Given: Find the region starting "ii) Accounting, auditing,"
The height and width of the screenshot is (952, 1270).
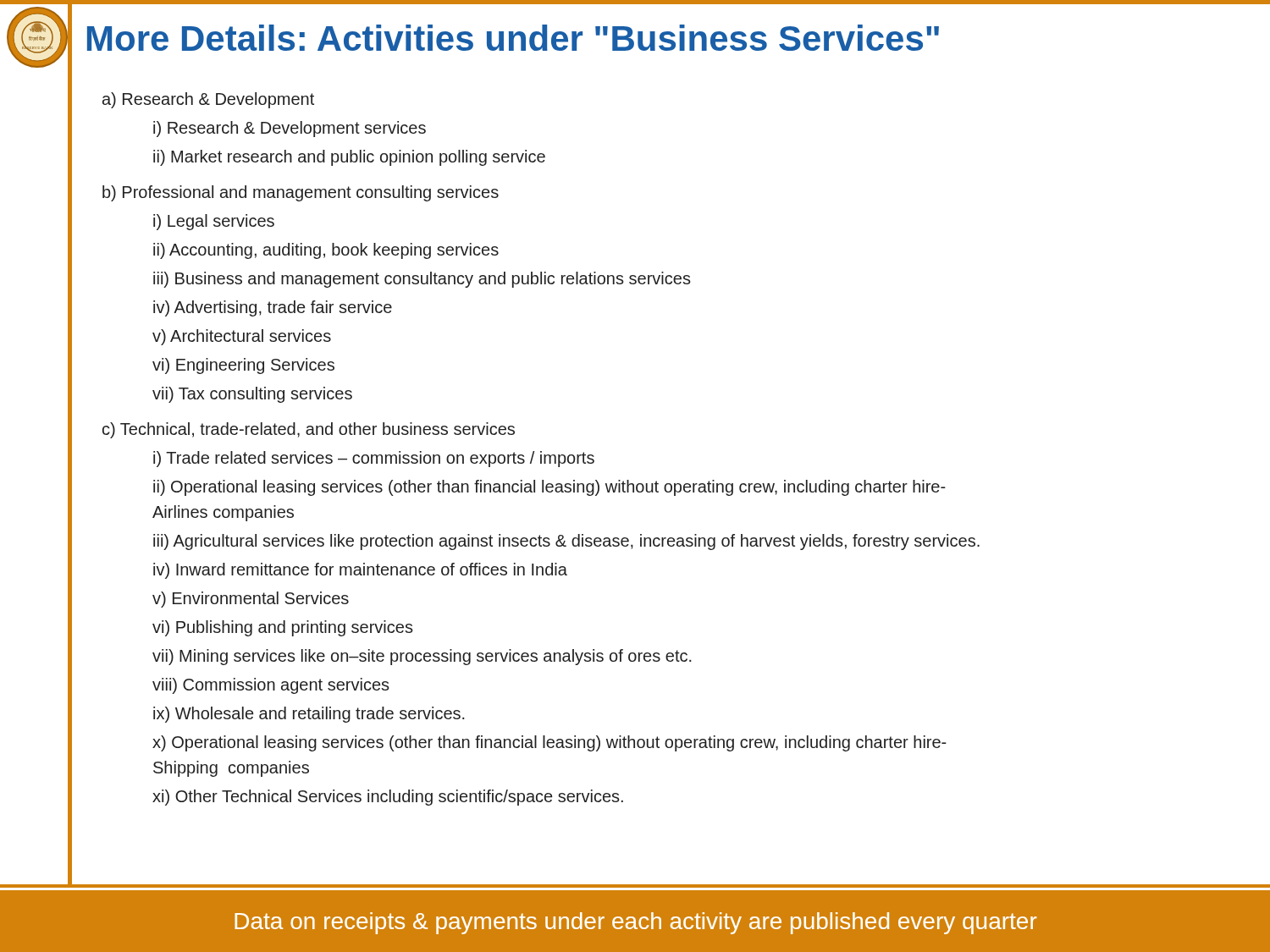Looking at the screenshot, I should [326, 250].
